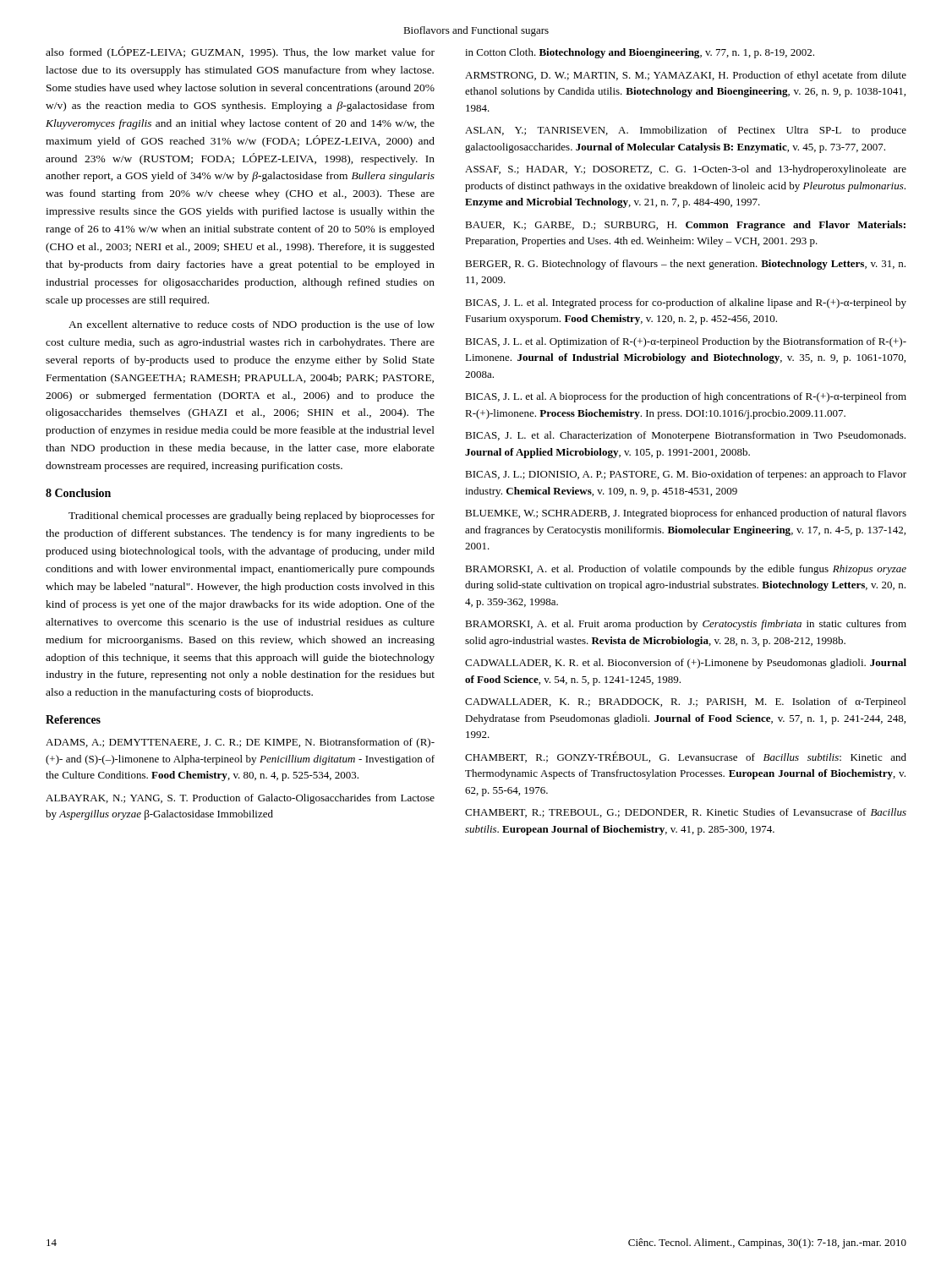Point to the text block starting "BRAMORSKI, A. et al. Production of volatile compounds"
Viewport: 952px width, 1268px height.
click(686, 585)
